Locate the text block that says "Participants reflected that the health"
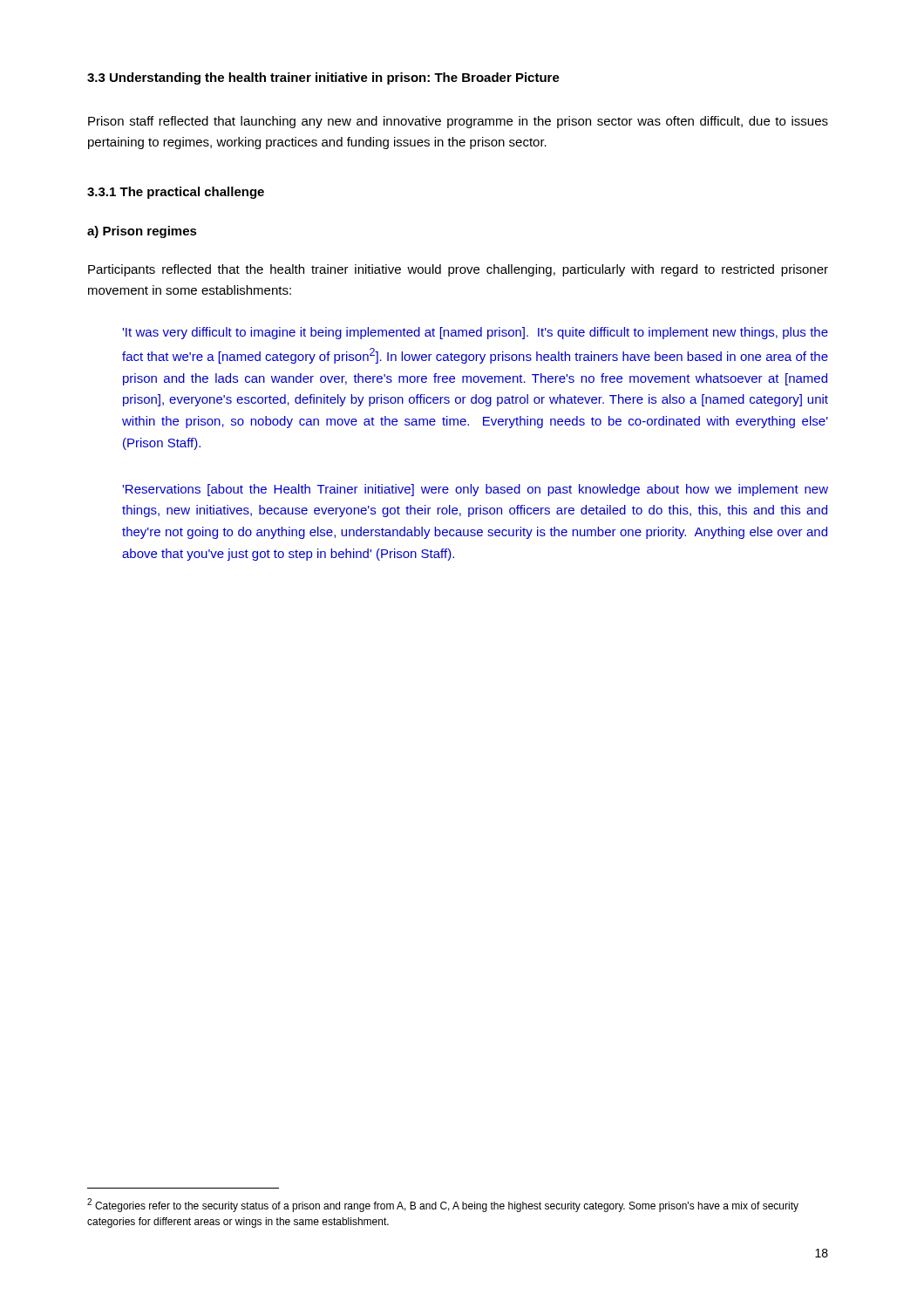 (458, 279)
